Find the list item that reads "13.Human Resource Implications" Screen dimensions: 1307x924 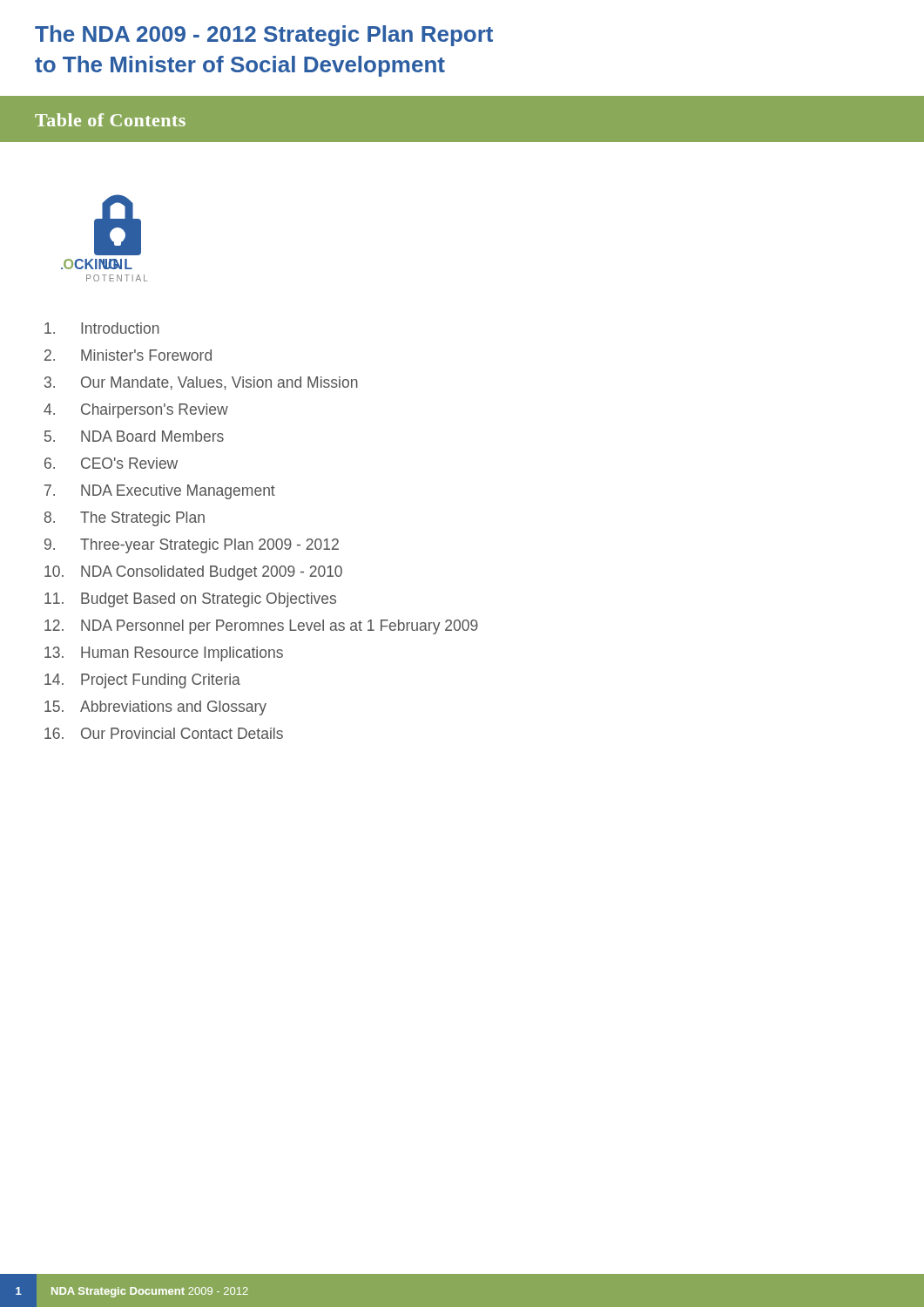163,653
